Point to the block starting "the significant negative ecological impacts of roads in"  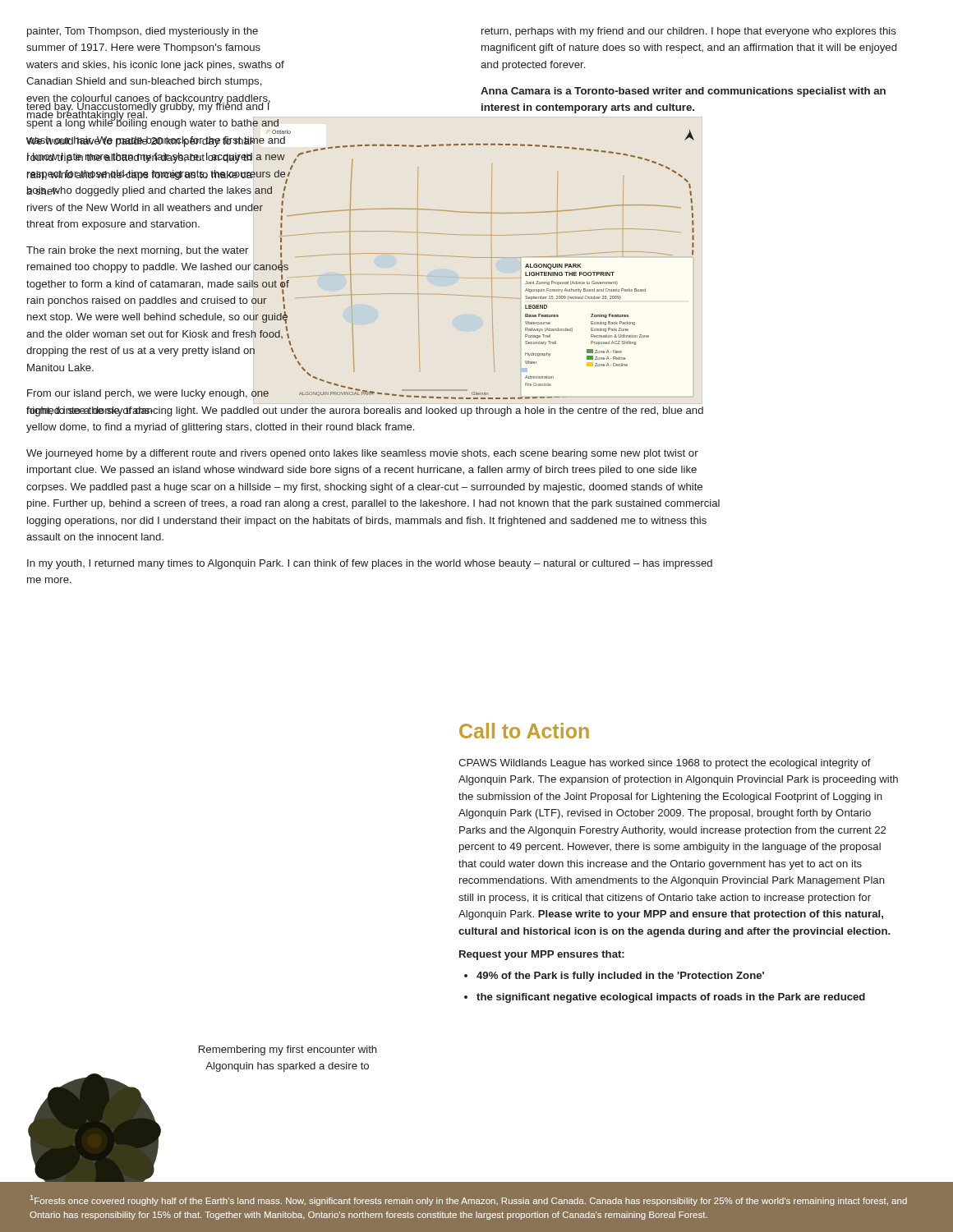(671, 997)
